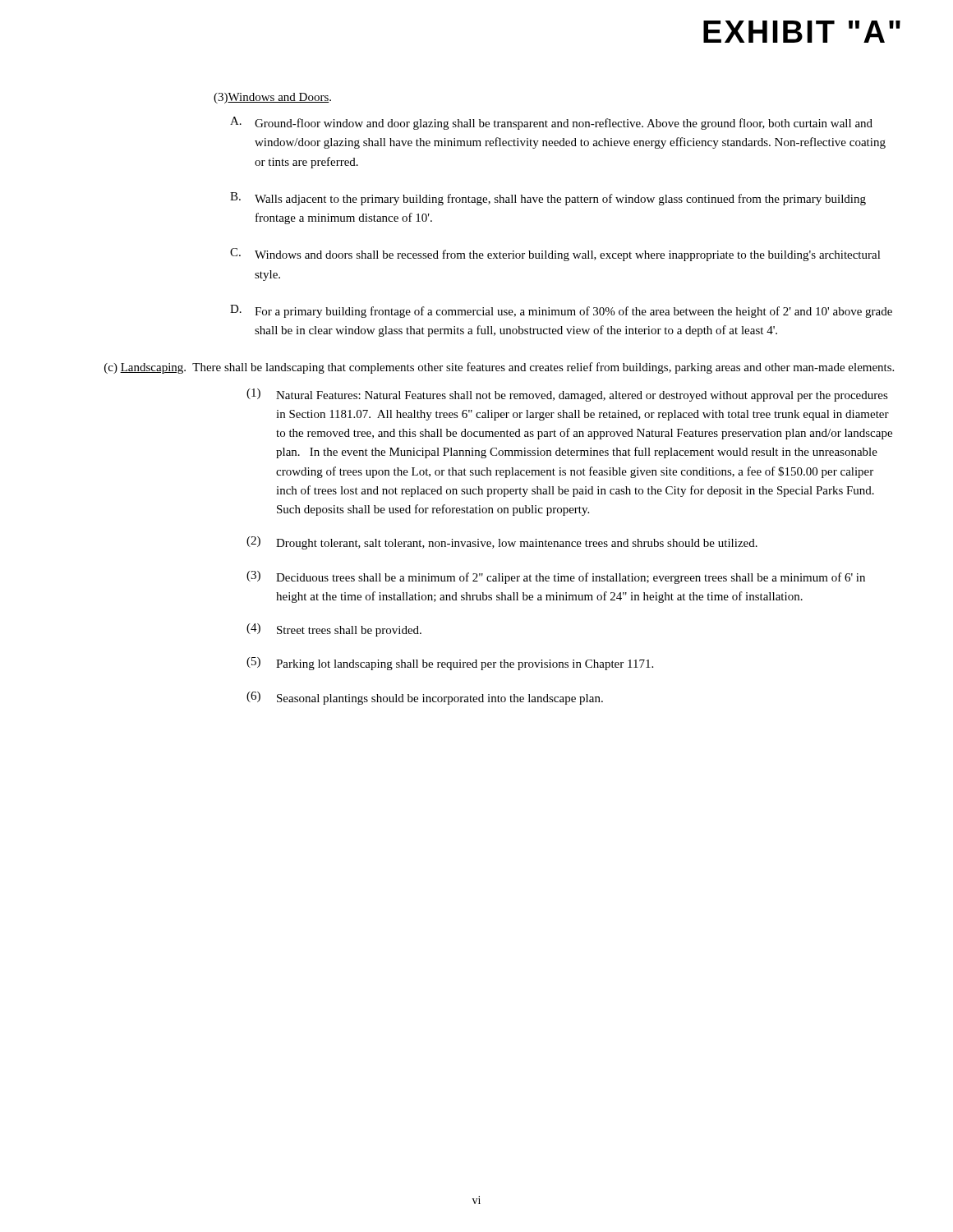The height and width of the screenshot is (1232, 953).
Task: Locate the list item that reads "(2) Drought tolerant, salt"
Action: coord(571,544)
